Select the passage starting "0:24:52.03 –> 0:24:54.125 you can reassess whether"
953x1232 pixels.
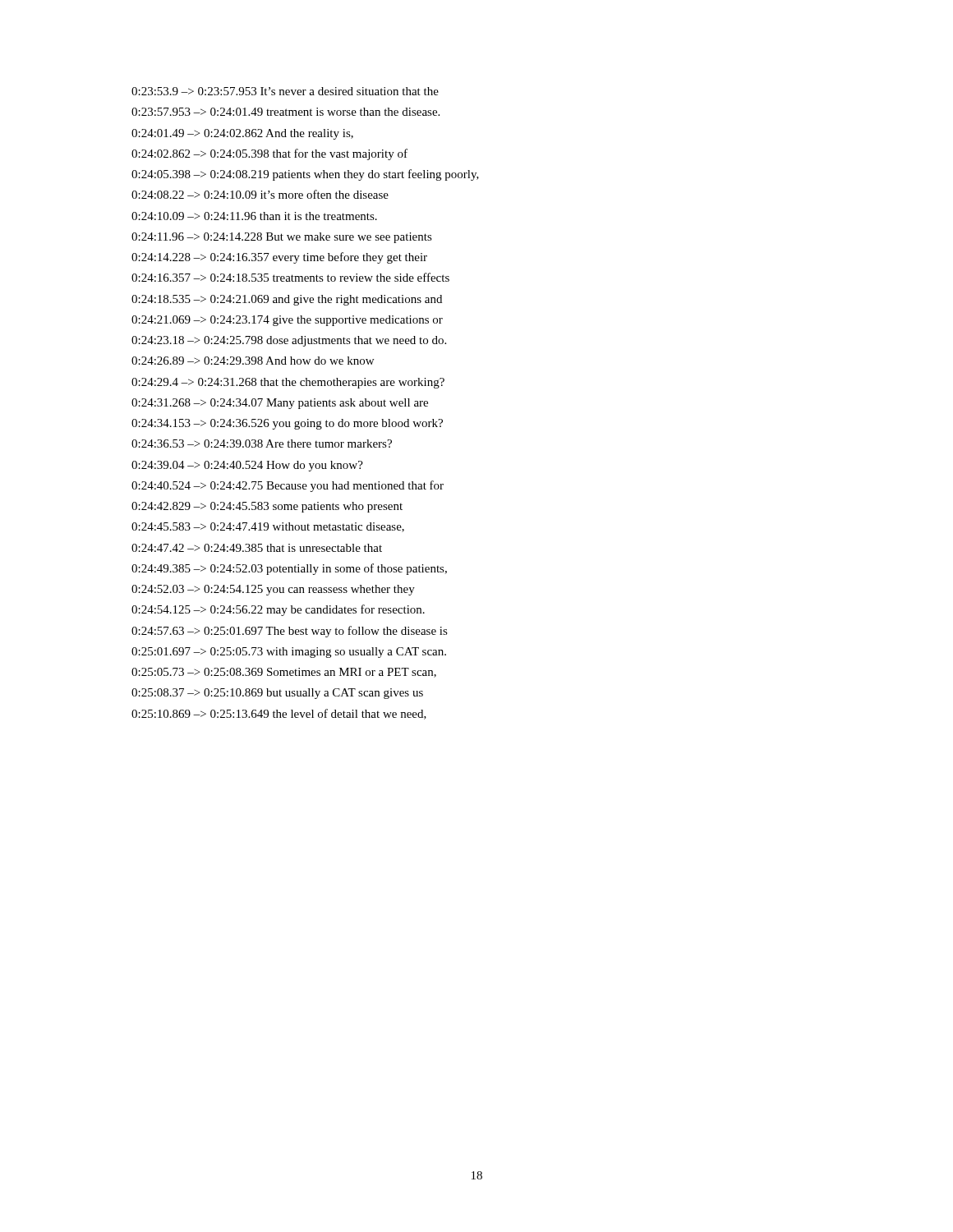273,589
